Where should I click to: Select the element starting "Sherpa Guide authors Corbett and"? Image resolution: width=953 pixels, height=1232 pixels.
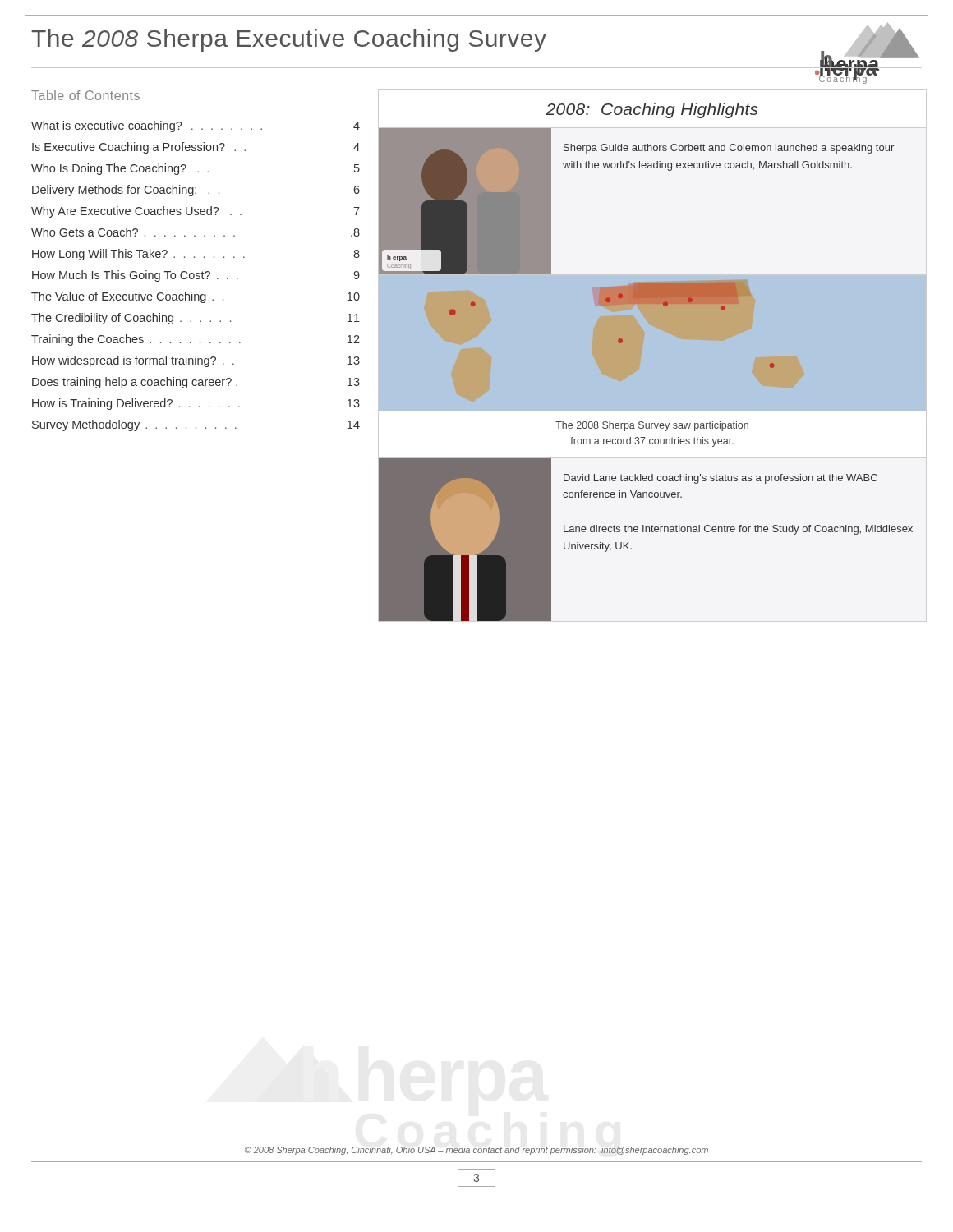728,156
